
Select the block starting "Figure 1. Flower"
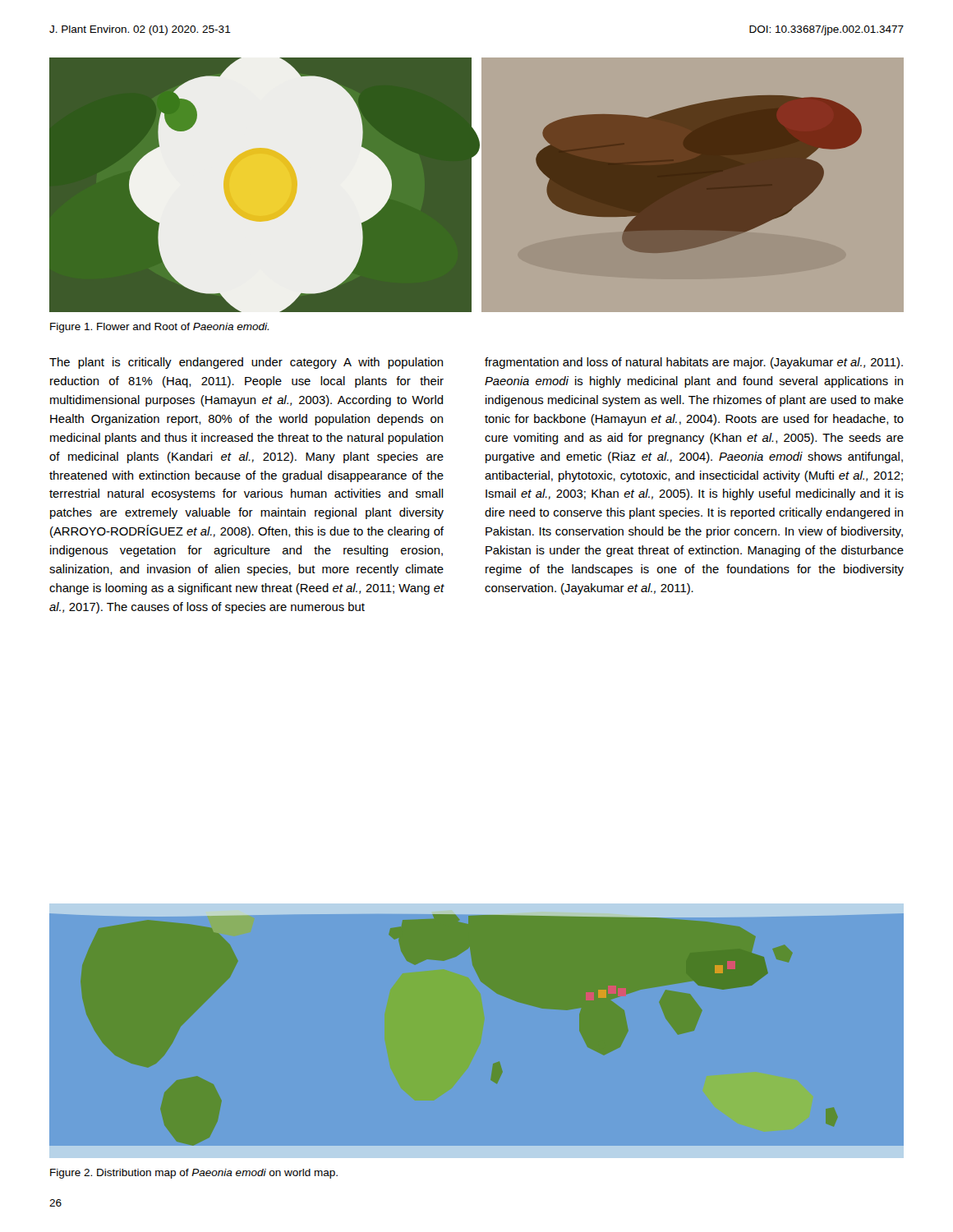pos(160,326)
